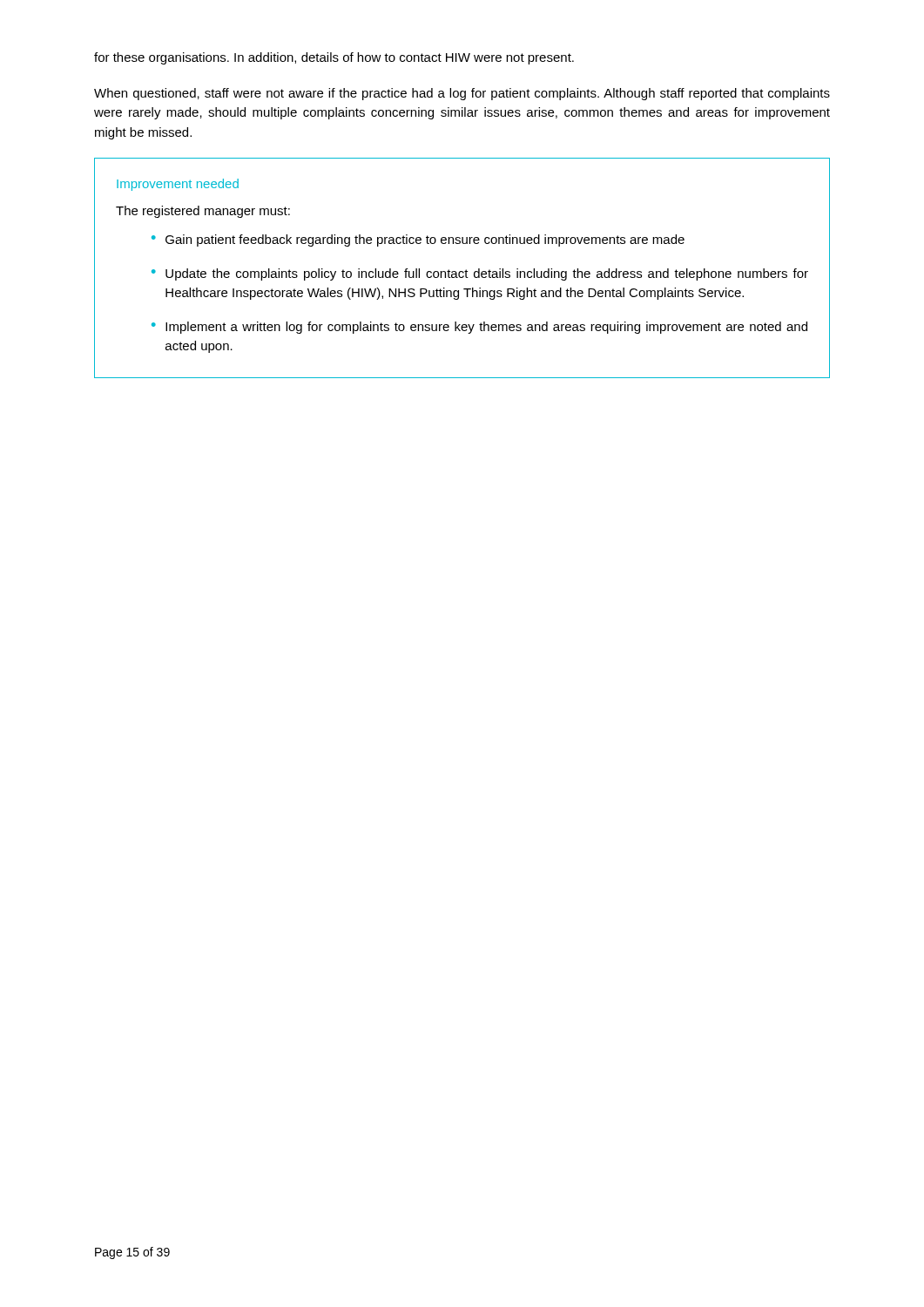Where is the passage that starts "• Update the complaints policy to include"?
924x1307 pixels.
479,283
